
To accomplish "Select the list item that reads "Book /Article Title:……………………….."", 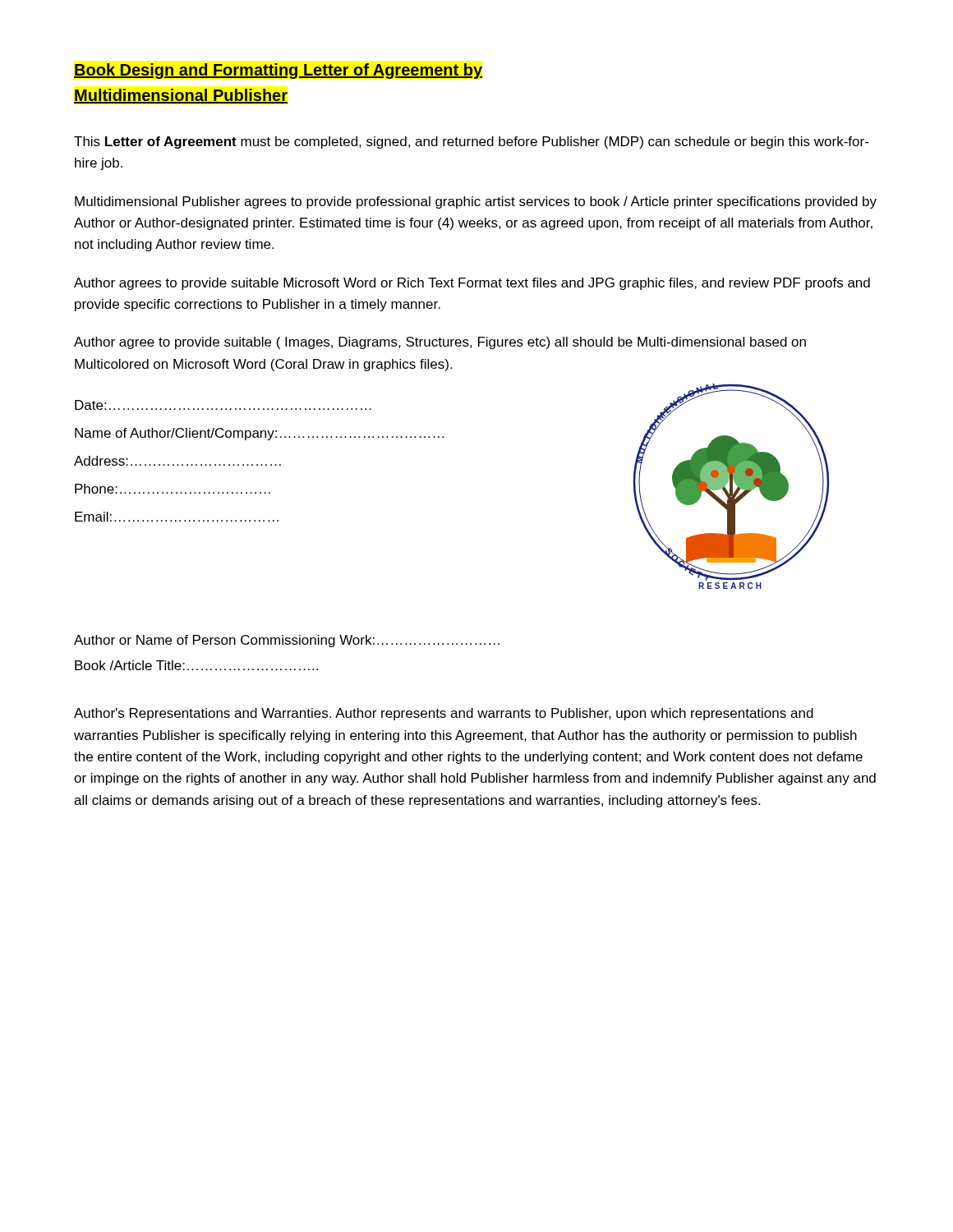I will (197, 665).
